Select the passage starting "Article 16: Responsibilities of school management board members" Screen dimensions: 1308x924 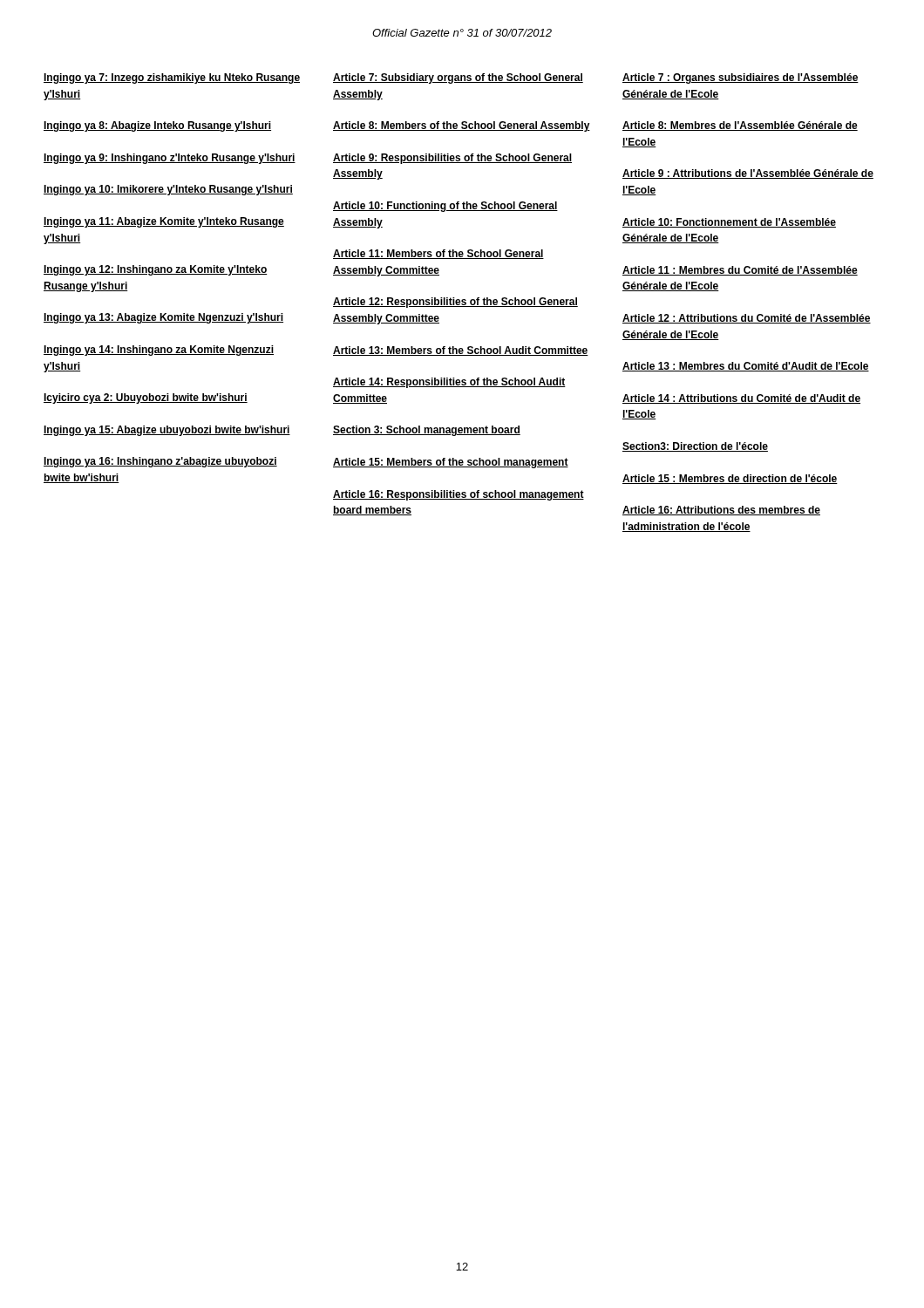point(462,502)
